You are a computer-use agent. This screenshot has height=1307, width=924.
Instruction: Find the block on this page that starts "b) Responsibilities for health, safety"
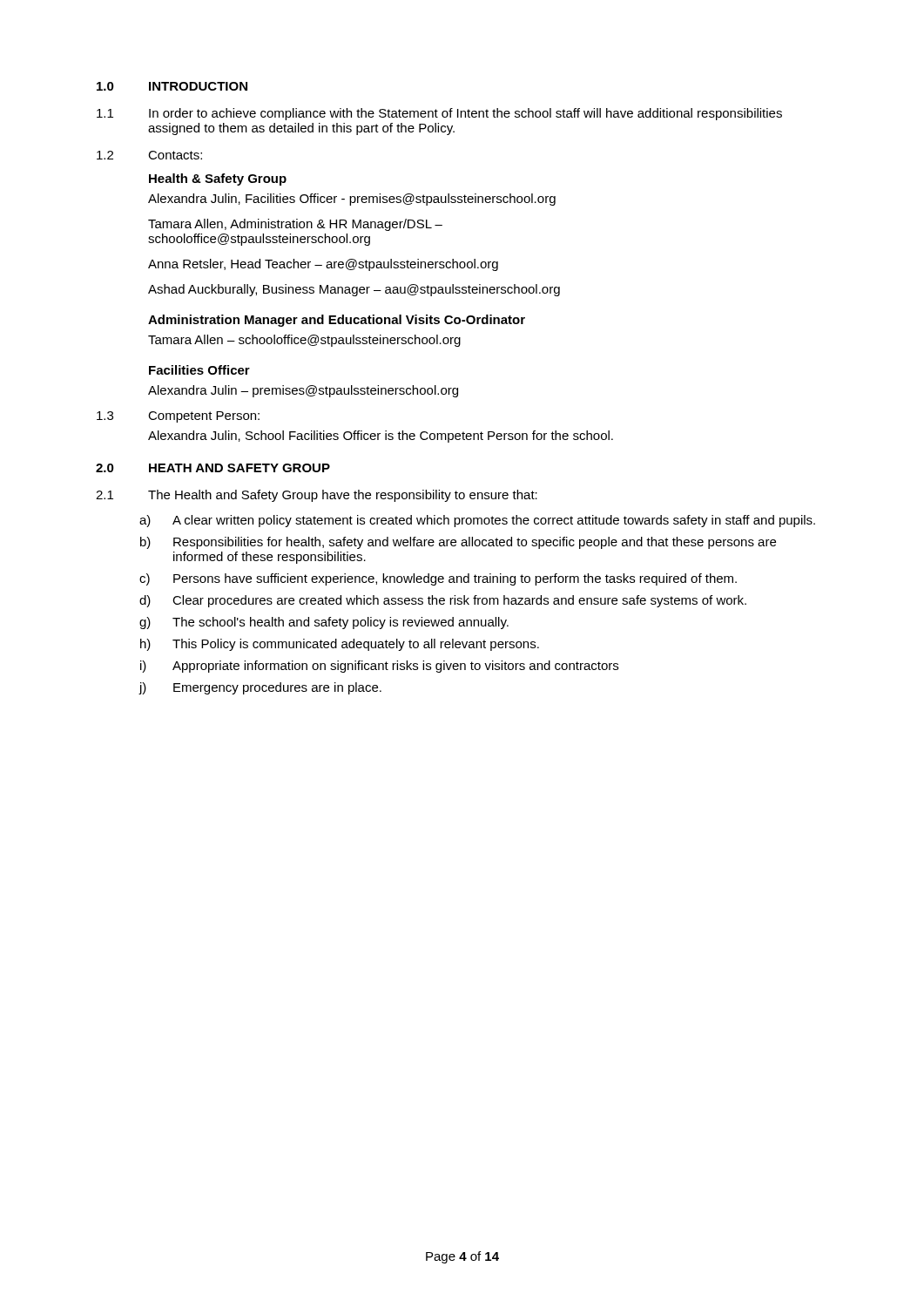[x=484, y=549]
